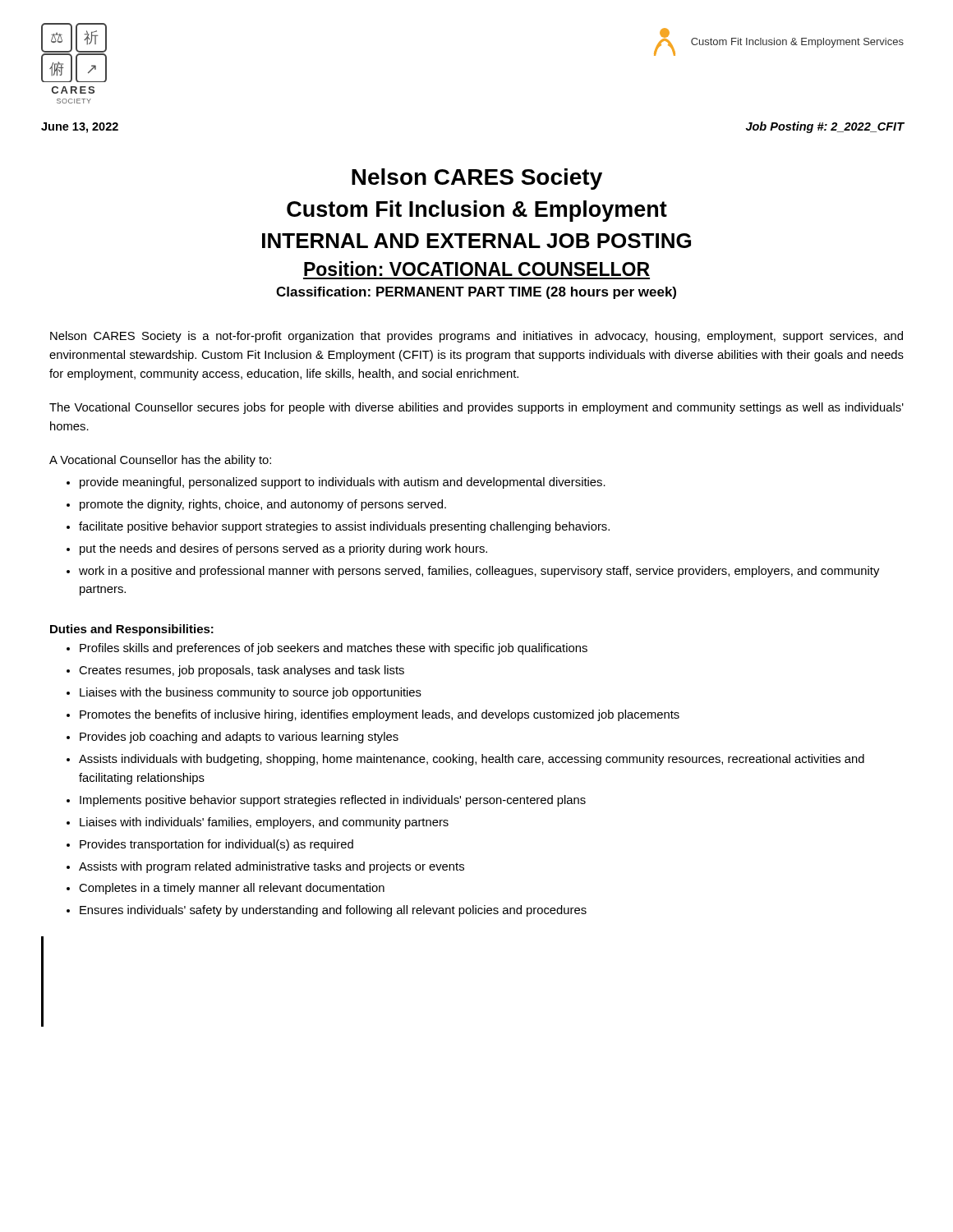Navigate to the passage starting "Liaises with the business community to"
Image resolution: width=953 pixels, height=1232 pixels.
pos(250,693)
